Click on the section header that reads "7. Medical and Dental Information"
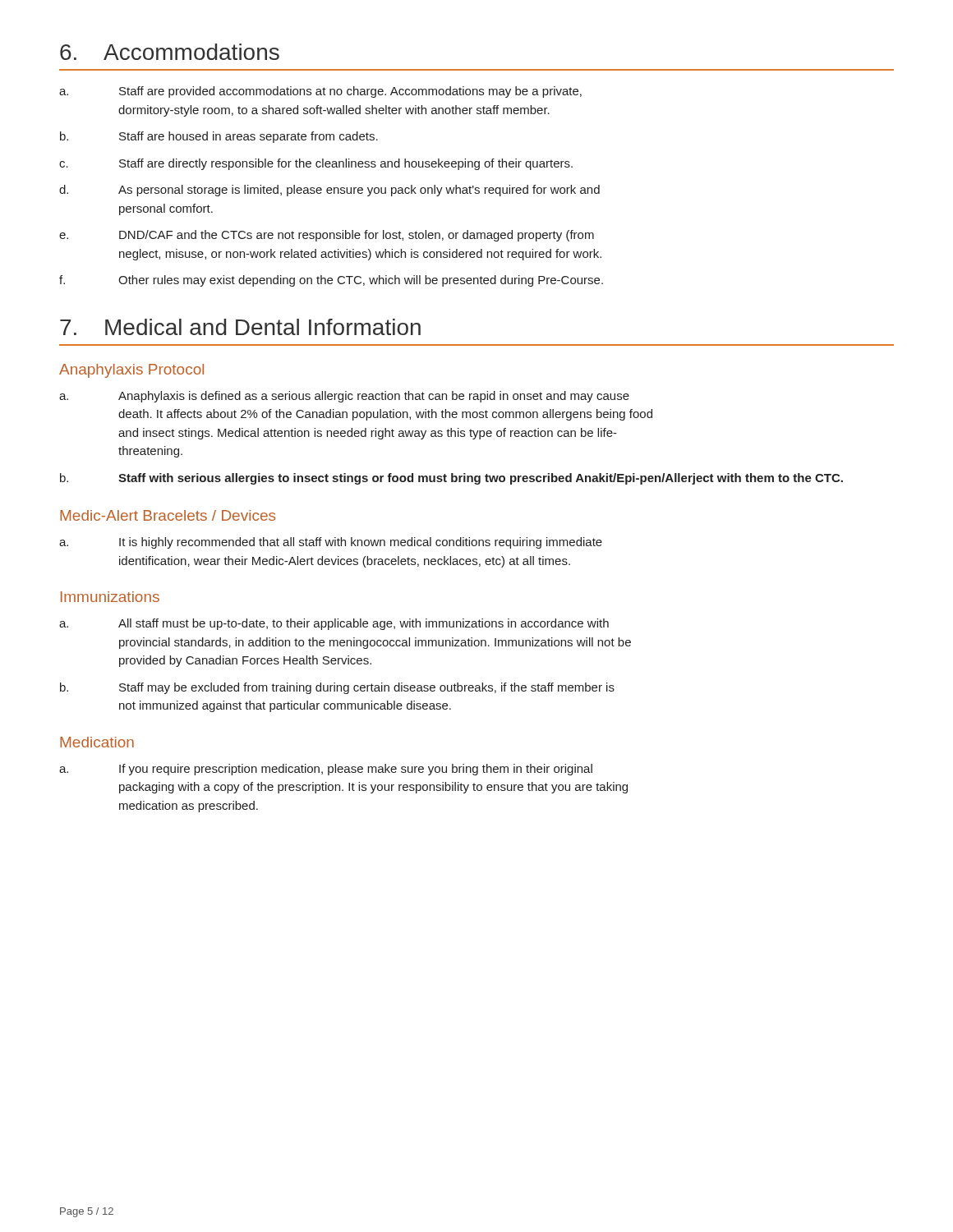The image size is (953, 1232). tap(241, 327)
